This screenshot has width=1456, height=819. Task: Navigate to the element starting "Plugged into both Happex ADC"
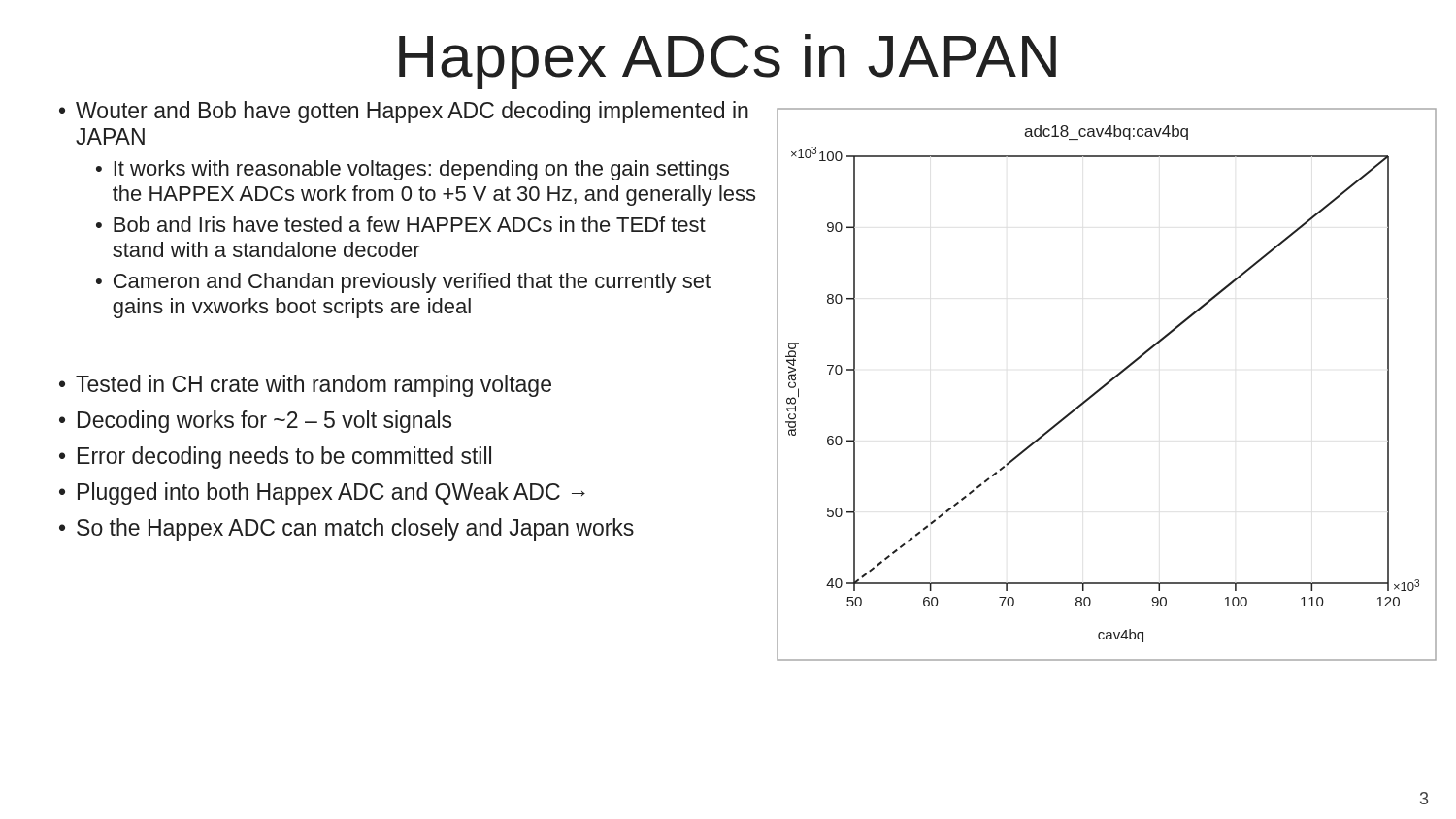[x=332, y=492]
